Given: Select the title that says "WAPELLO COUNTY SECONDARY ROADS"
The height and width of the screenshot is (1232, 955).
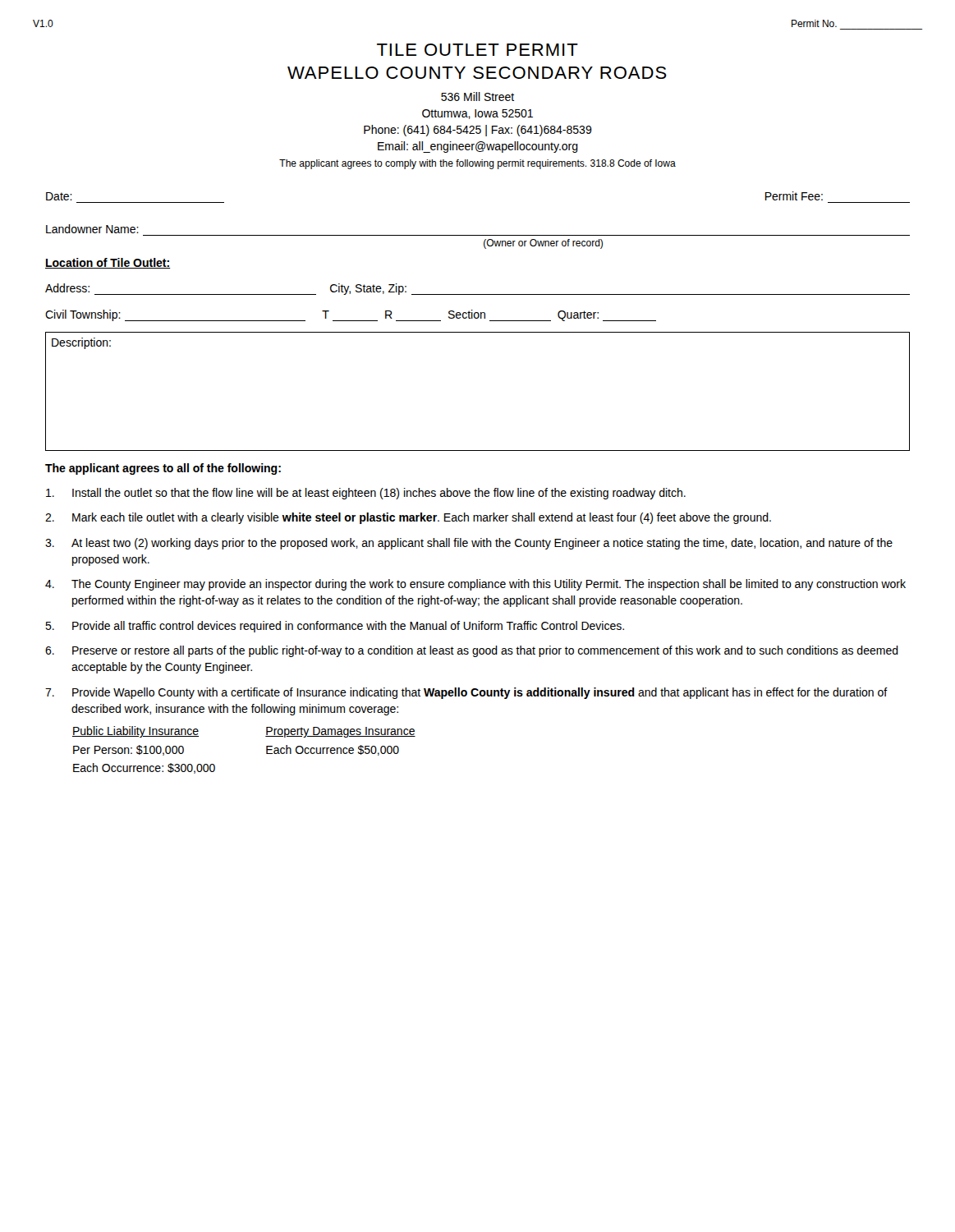Looking at the screenshot, I should [478, 73].
